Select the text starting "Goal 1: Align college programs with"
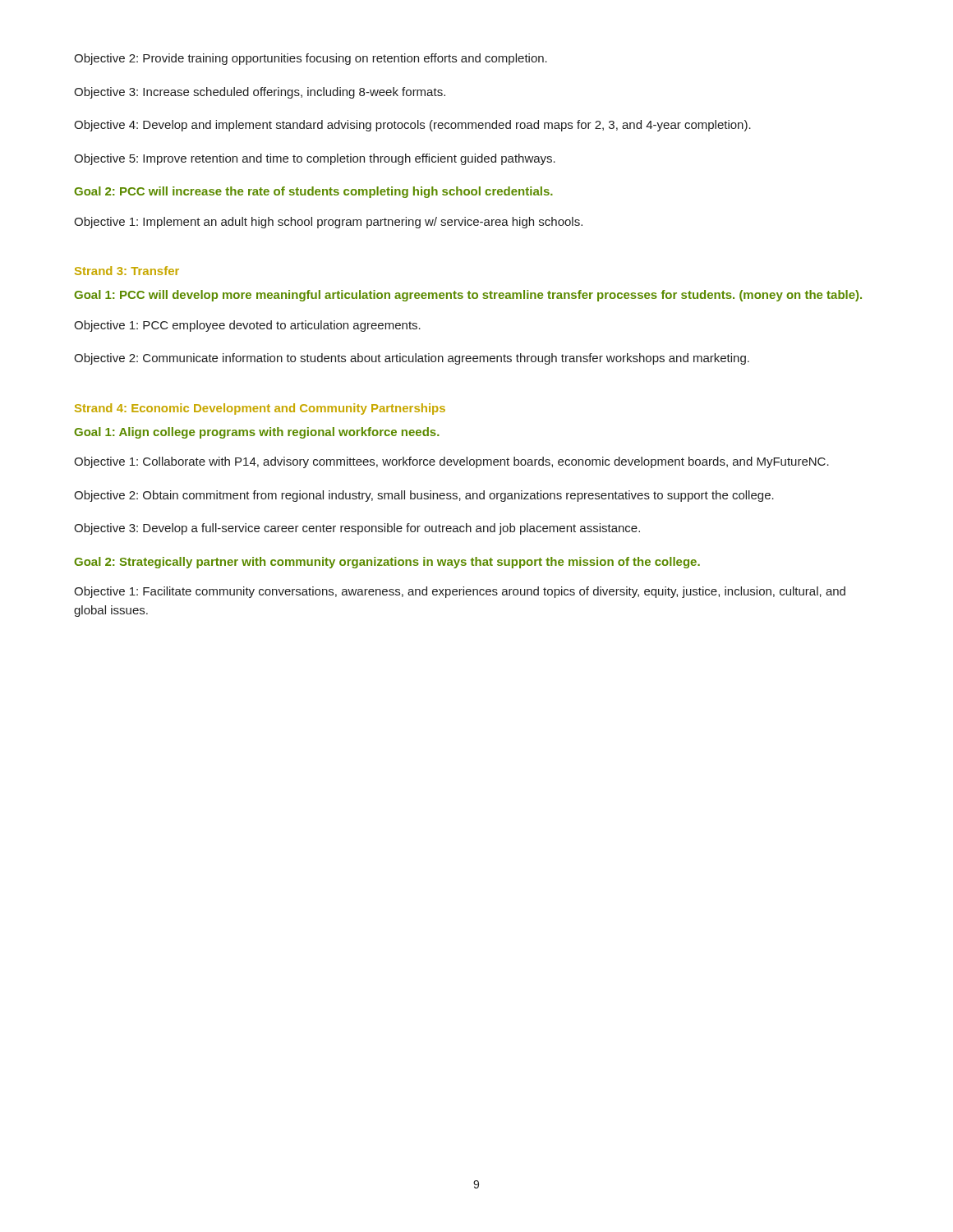953x1232 pixels. [257, 431]
